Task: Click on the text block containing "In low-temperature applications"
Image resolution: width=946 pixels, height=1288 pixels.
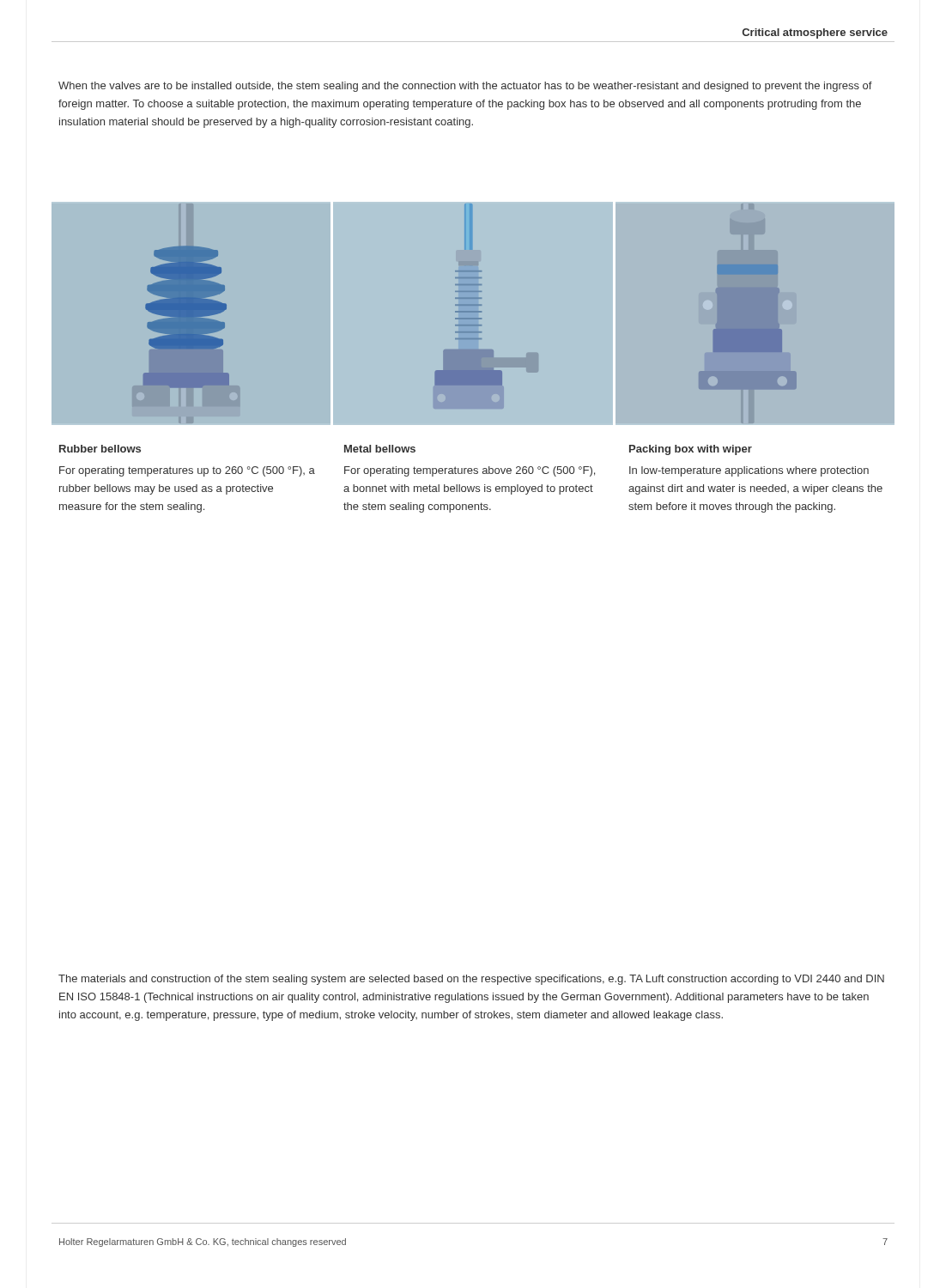Action: [756, 488]
